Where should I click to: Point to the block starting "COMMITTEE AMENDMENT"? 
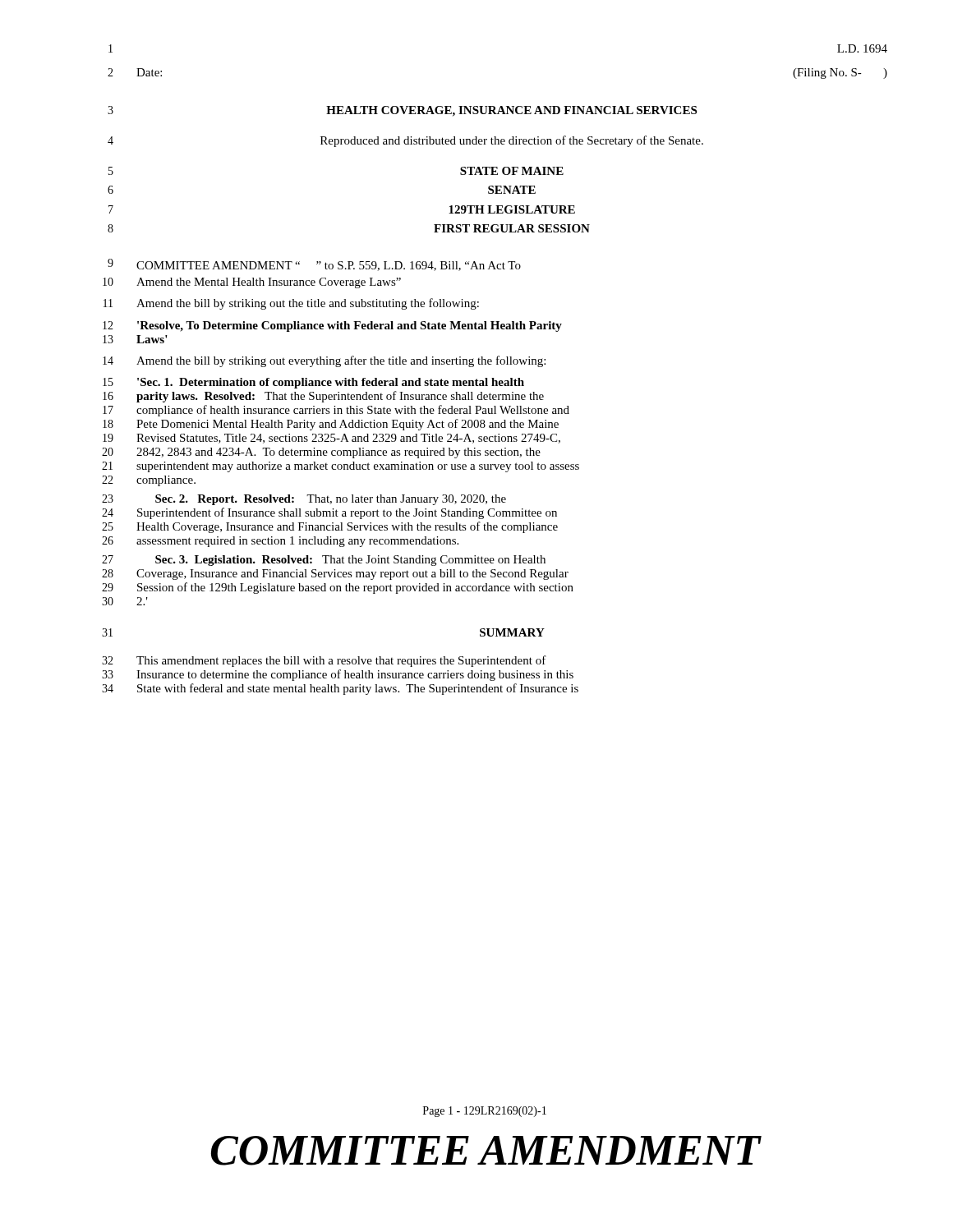click(x=485, y=1150)
